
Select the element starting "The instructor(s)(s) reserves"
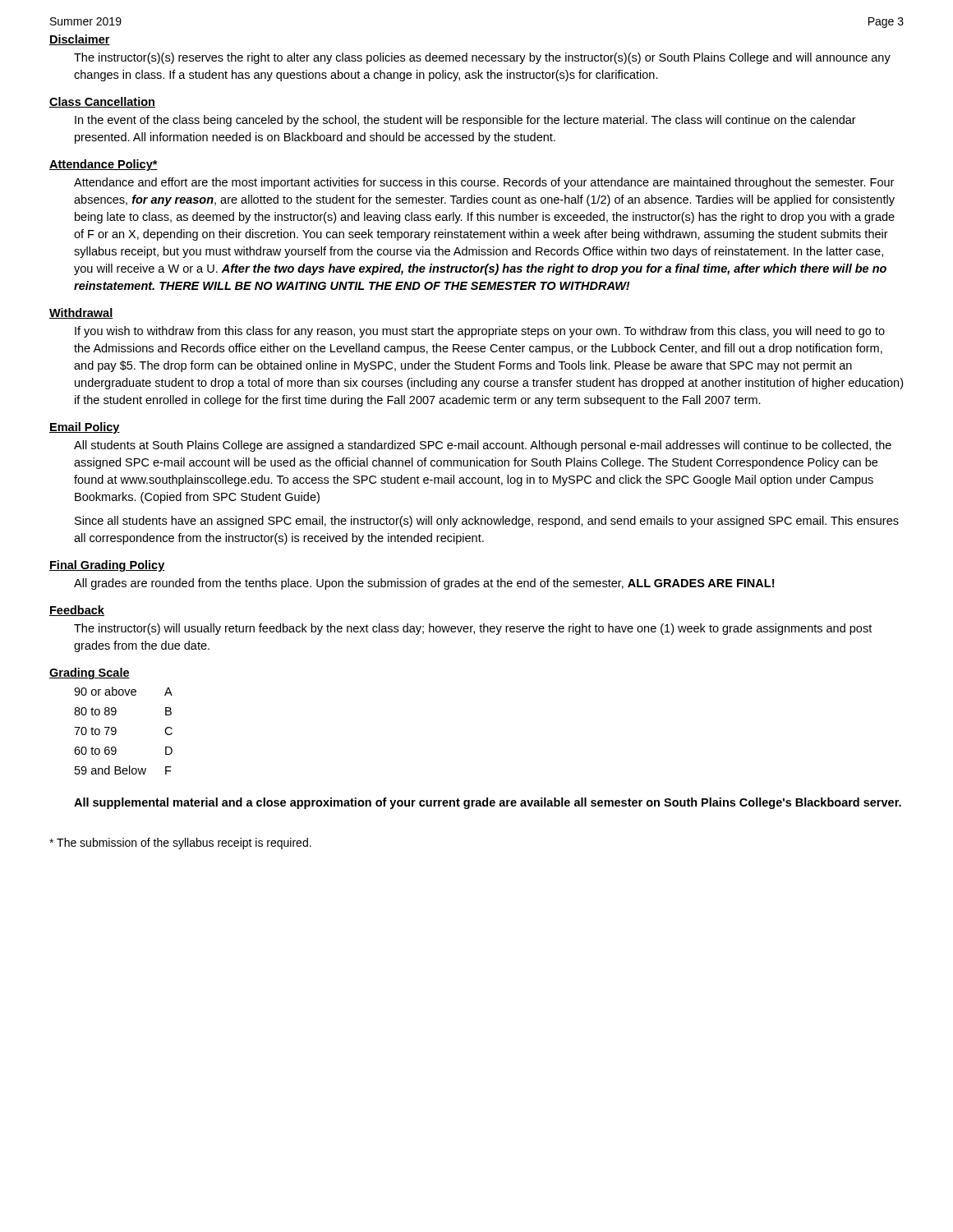tap(482, 66)
